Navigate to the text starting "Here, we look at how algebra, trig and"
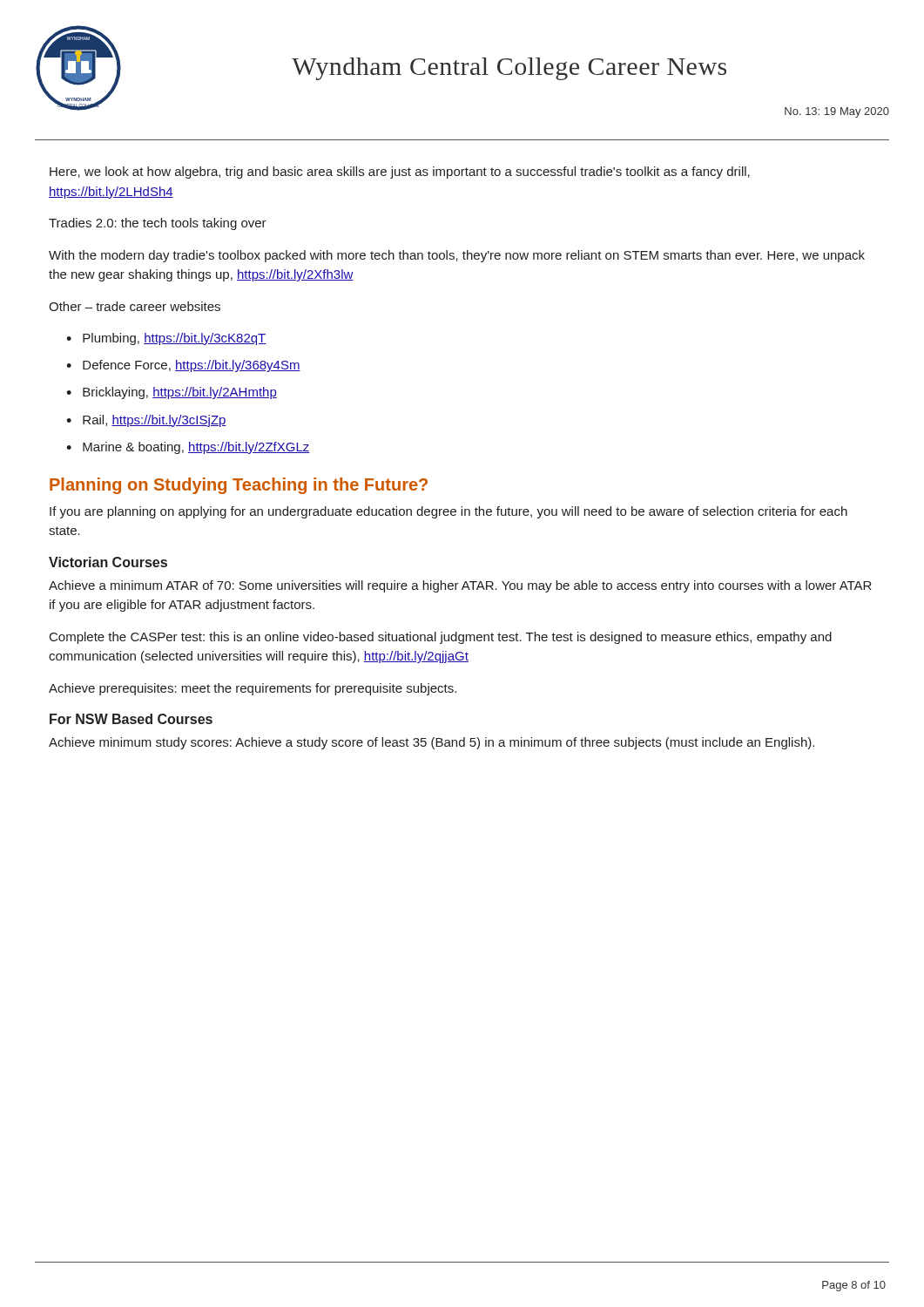The width and height of the screenshot is (924, 1307). coord(400,181)
